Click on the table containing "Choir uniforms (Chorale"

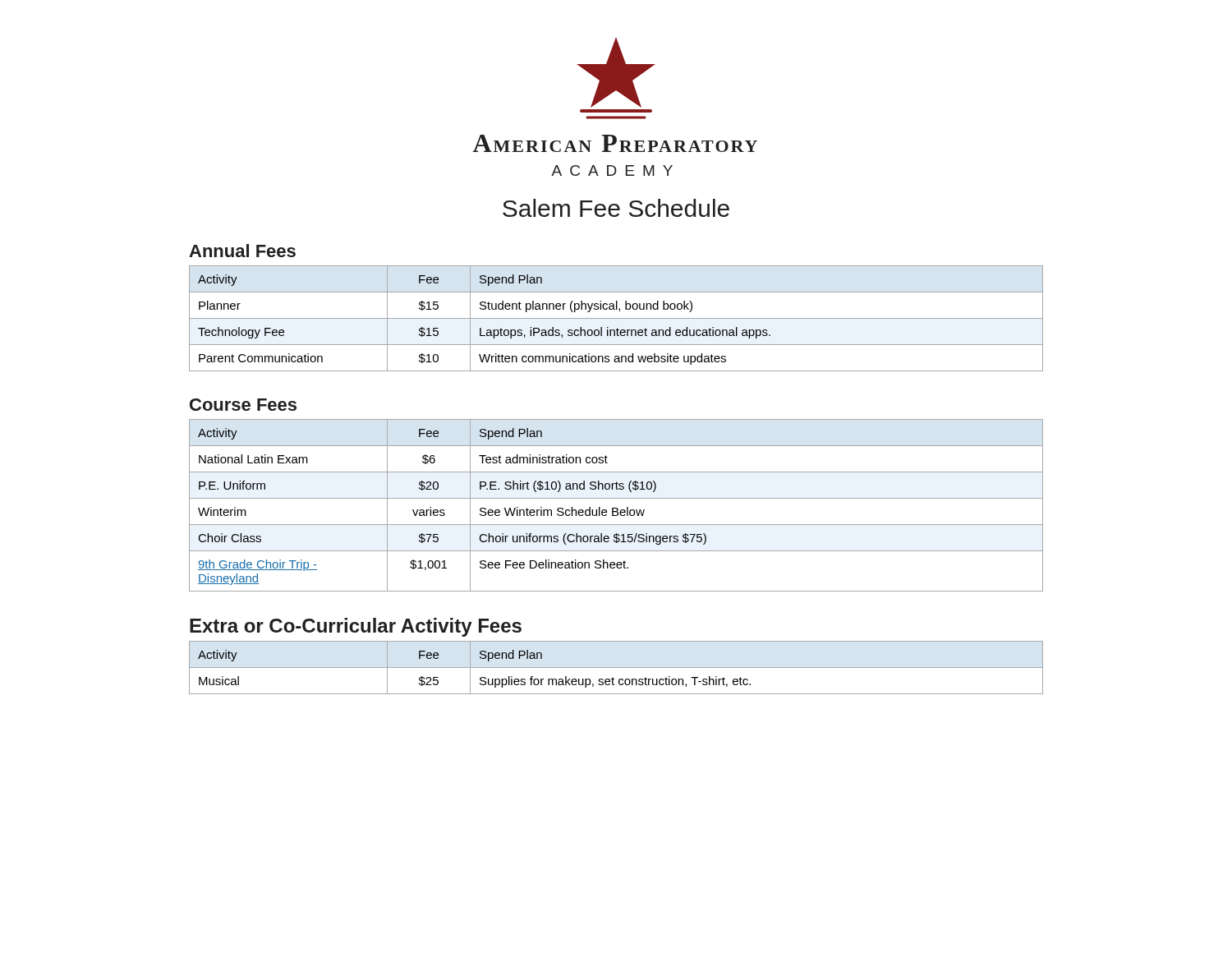616,505
